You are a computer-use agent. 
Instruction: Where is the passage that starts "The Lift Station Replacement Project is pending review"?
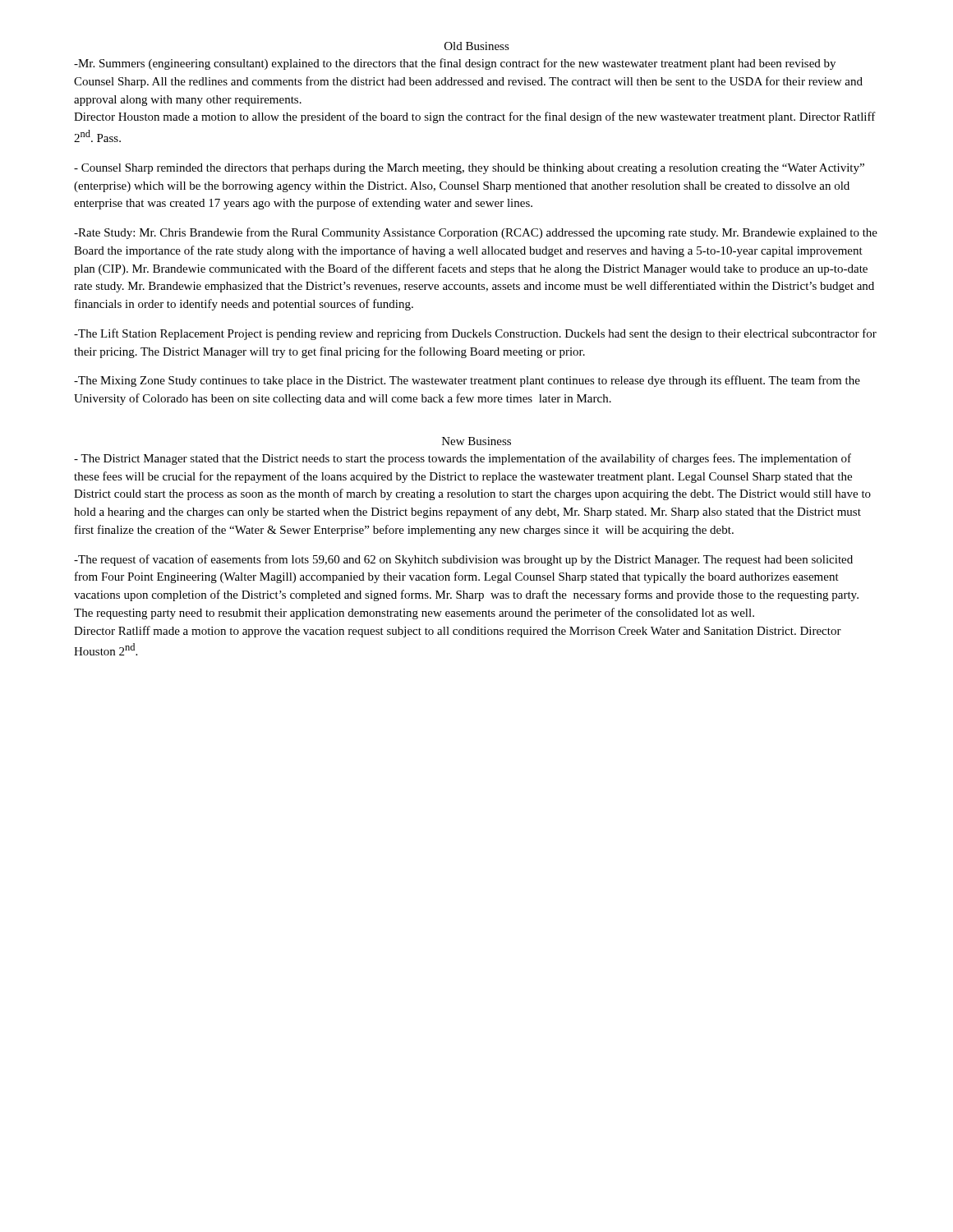tap(475, 342)
